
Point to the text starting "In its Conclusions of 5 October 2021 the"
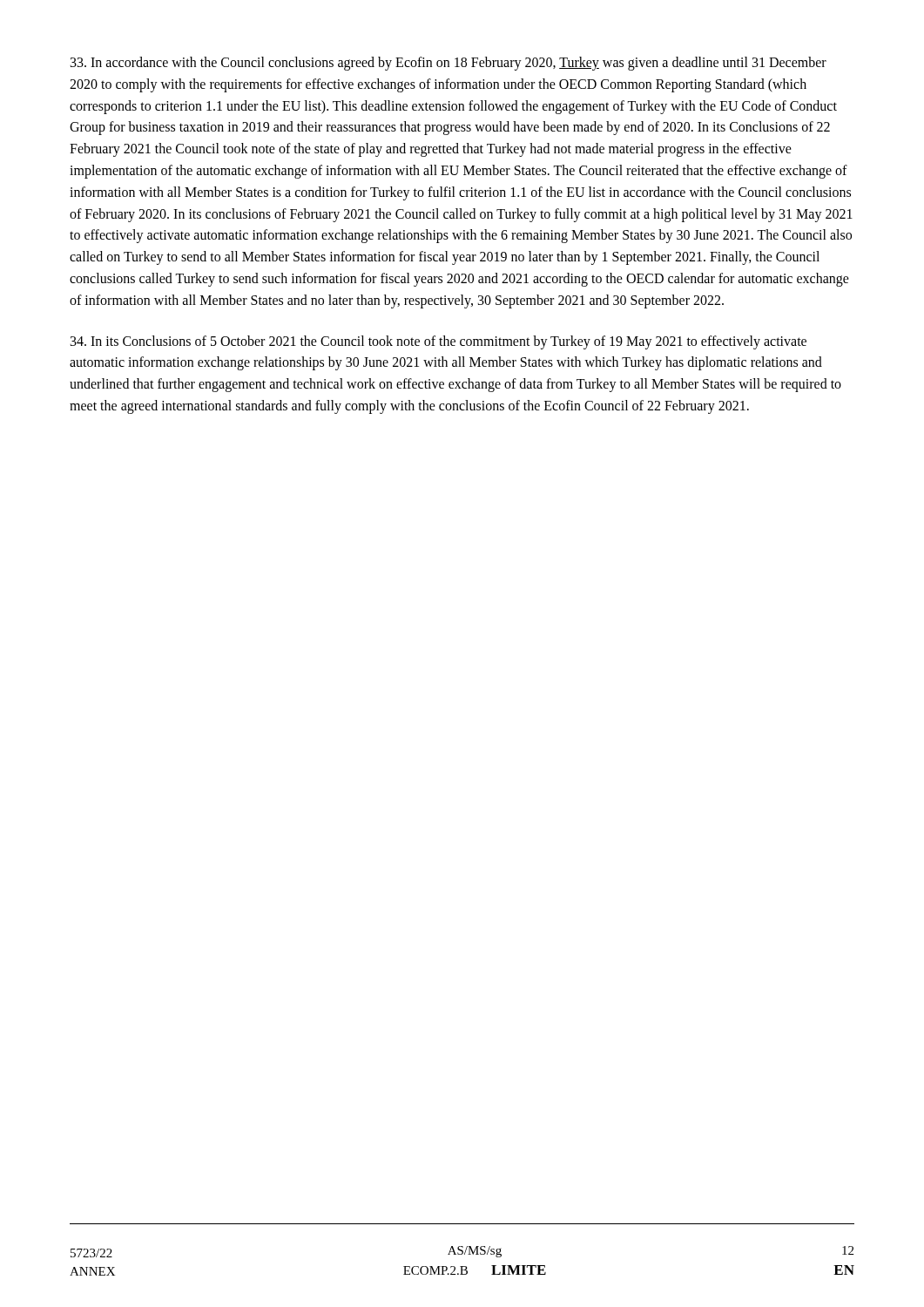(x=455, y=373)
